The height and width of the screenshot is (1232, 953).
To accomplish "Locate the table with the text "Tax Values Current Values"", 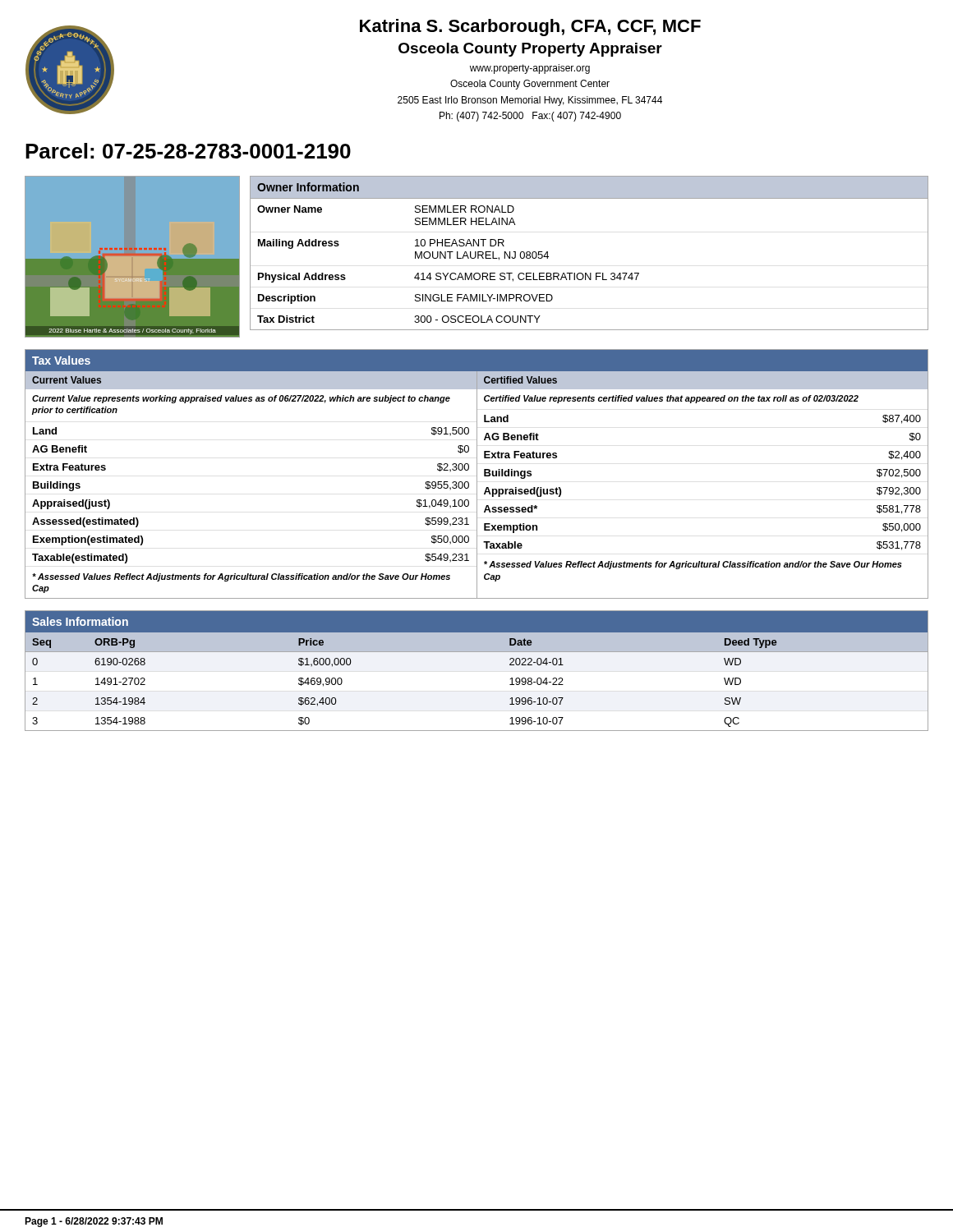I will (476, 474).
